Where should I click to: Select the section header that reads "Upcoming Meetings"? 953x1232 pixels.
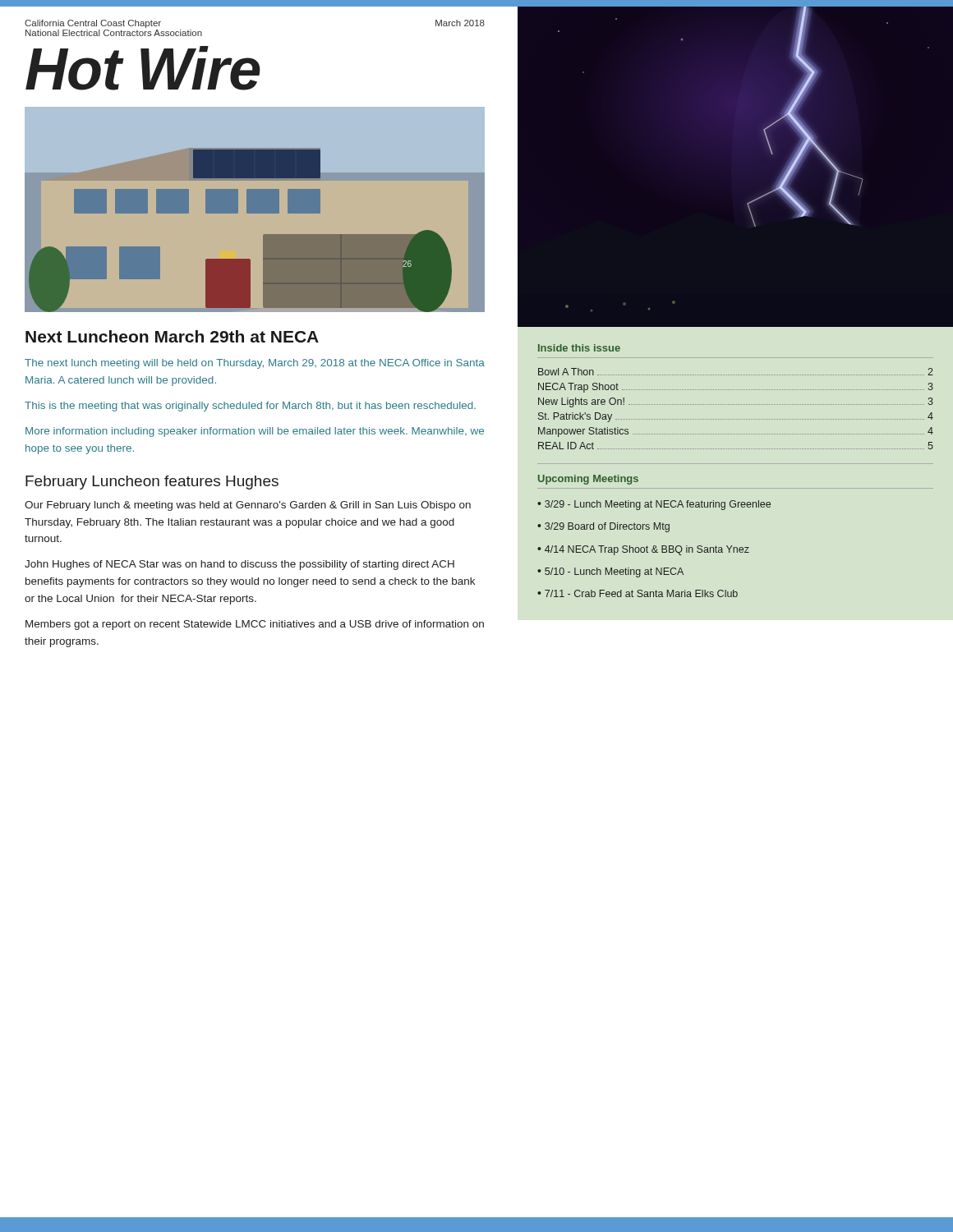pos(588,478)
